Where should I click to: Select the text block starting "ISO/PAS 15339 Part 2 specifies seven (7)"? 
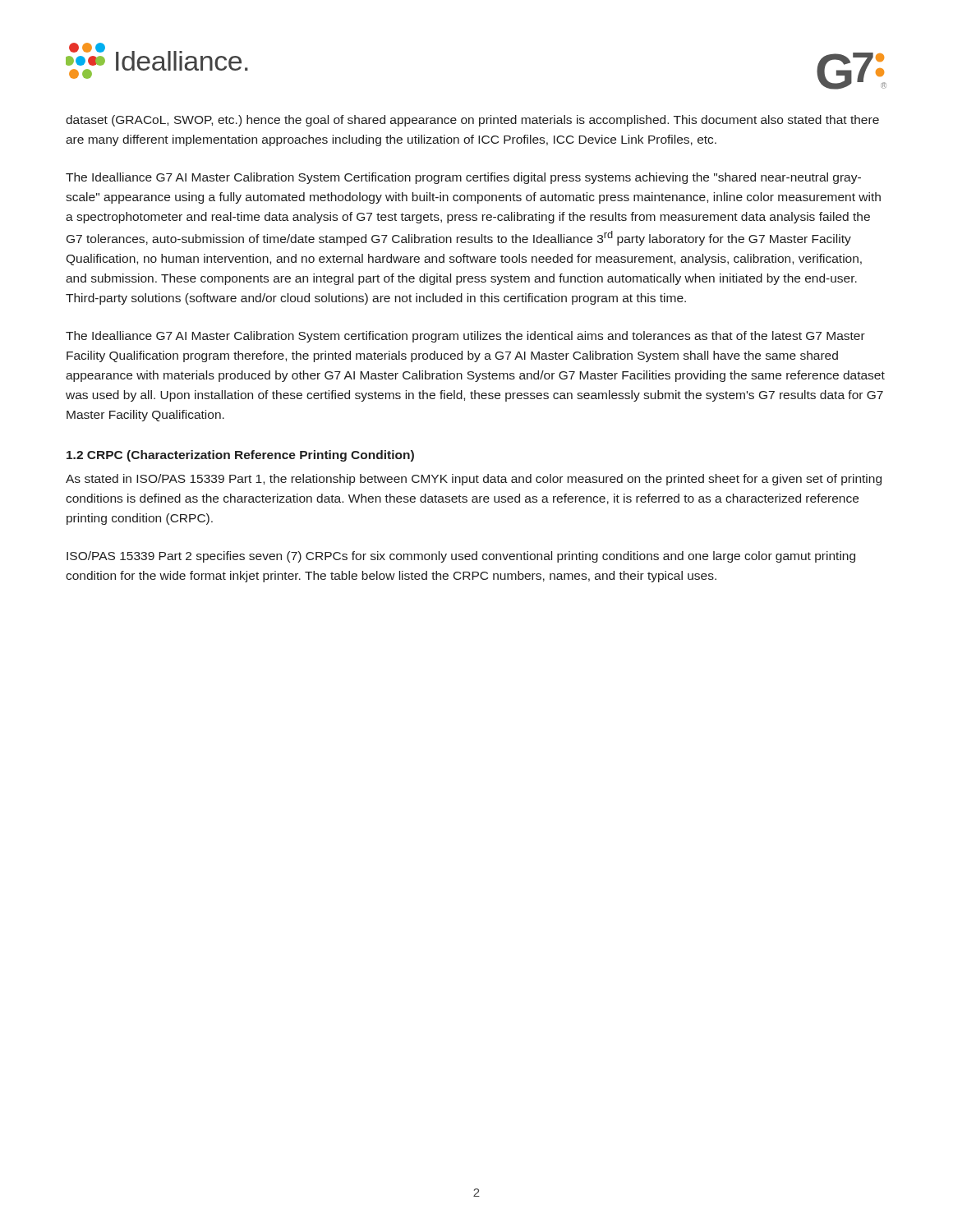point(461,566)
